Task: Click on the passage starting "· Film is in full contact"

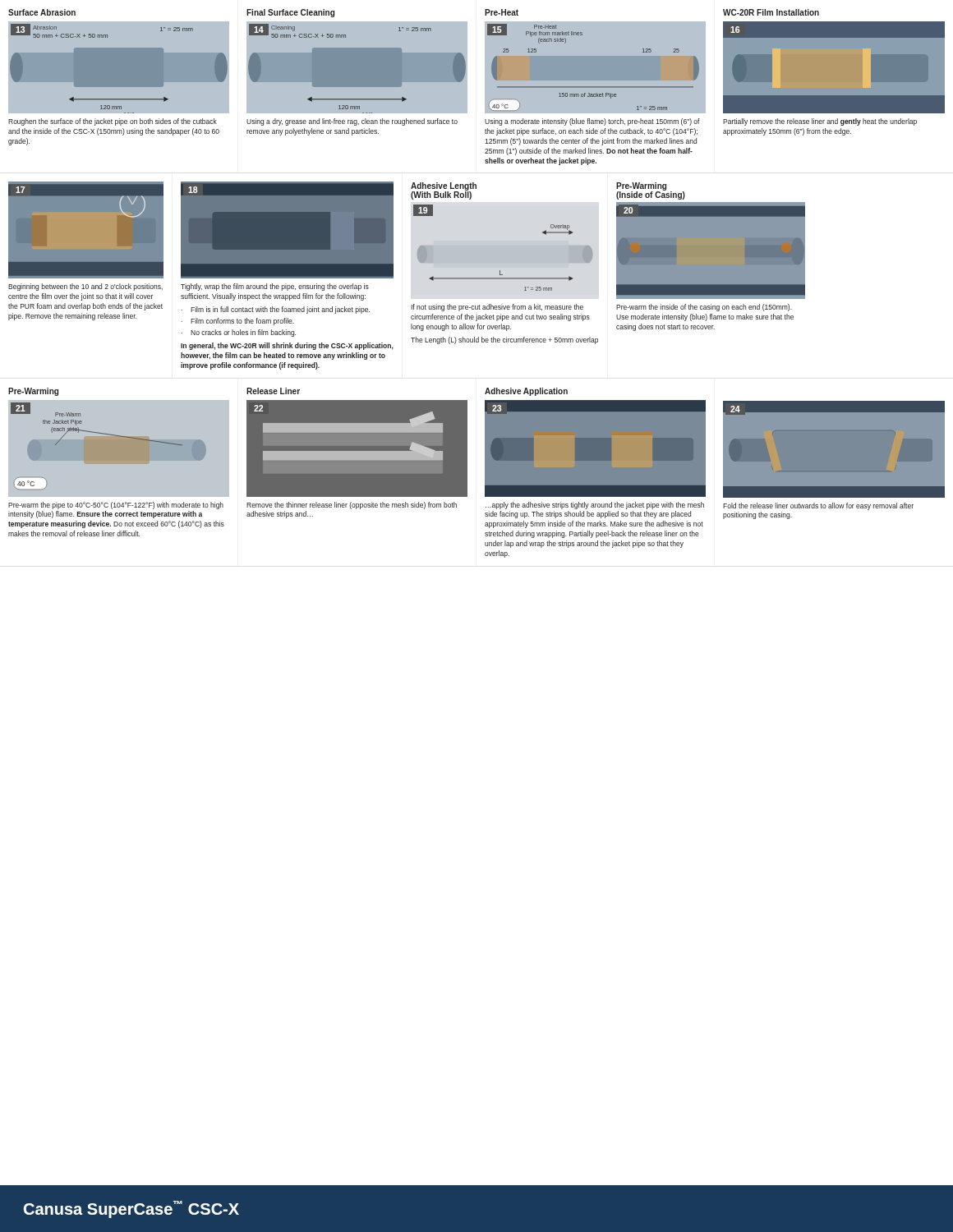Action: (276, 311)
